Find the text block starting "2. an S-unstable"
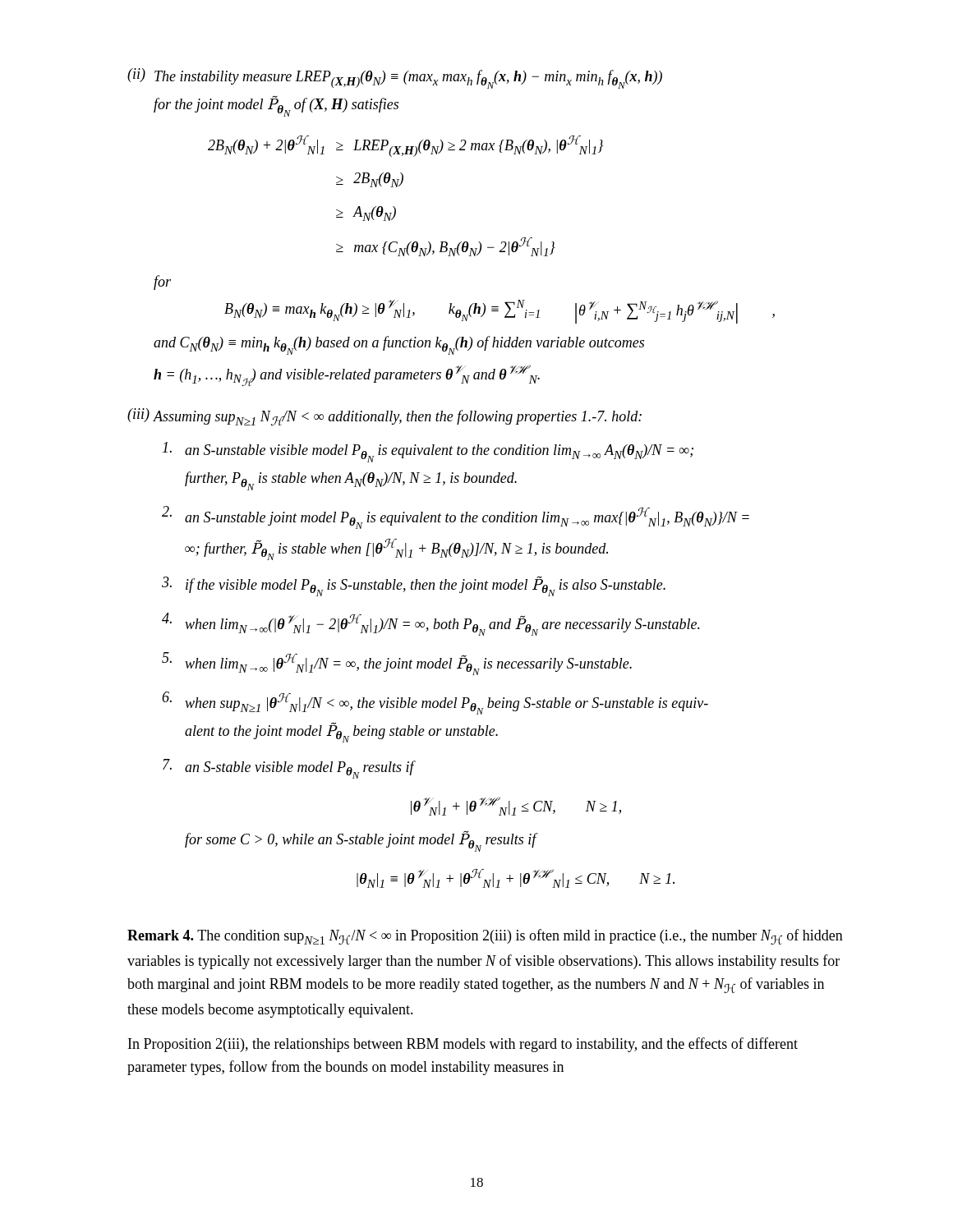Screen dimensions: 1232x953 pyautogui.click(x=504, y=535)
